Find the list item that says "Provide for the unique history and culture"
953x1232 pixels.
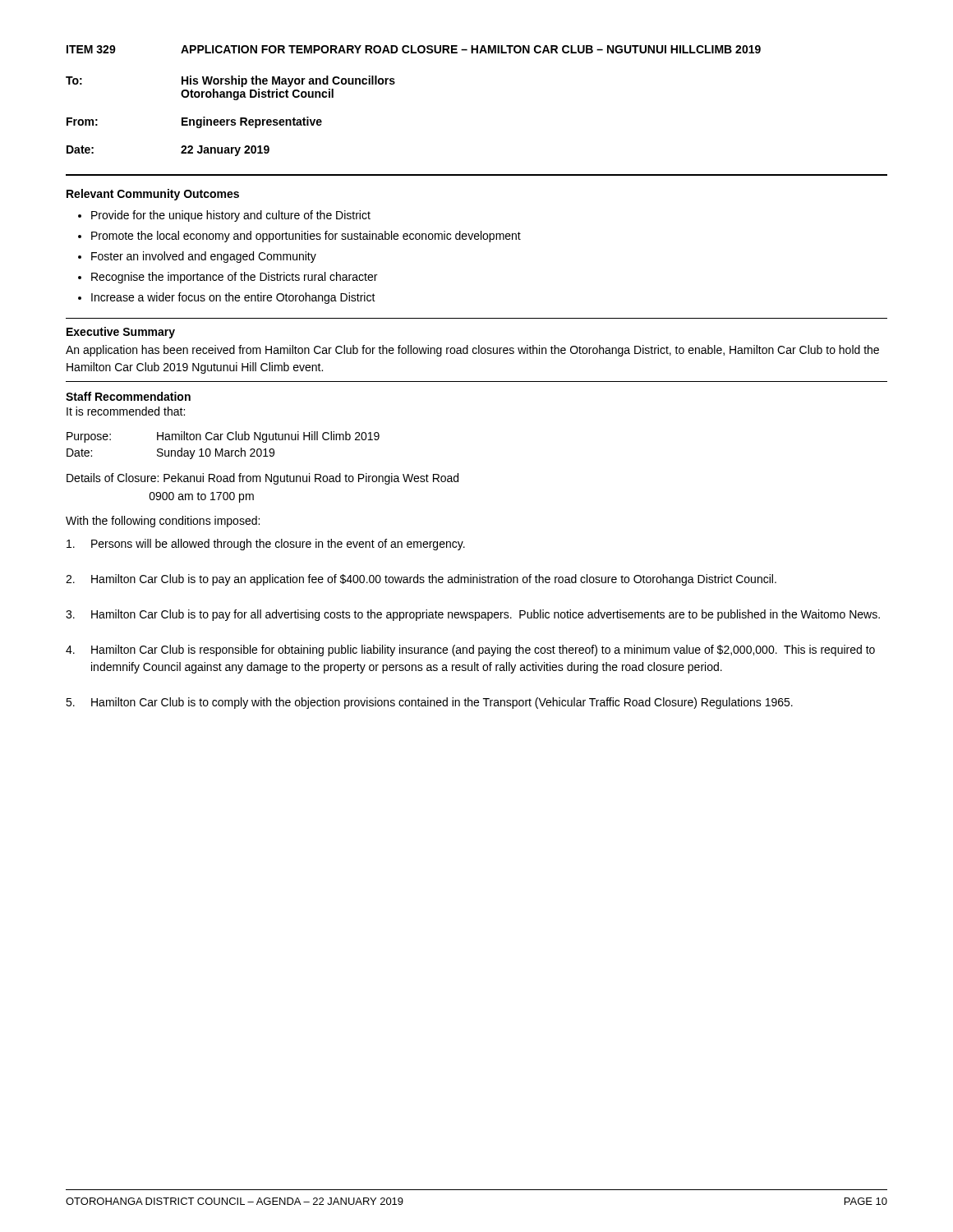click(x=230, y=215)
